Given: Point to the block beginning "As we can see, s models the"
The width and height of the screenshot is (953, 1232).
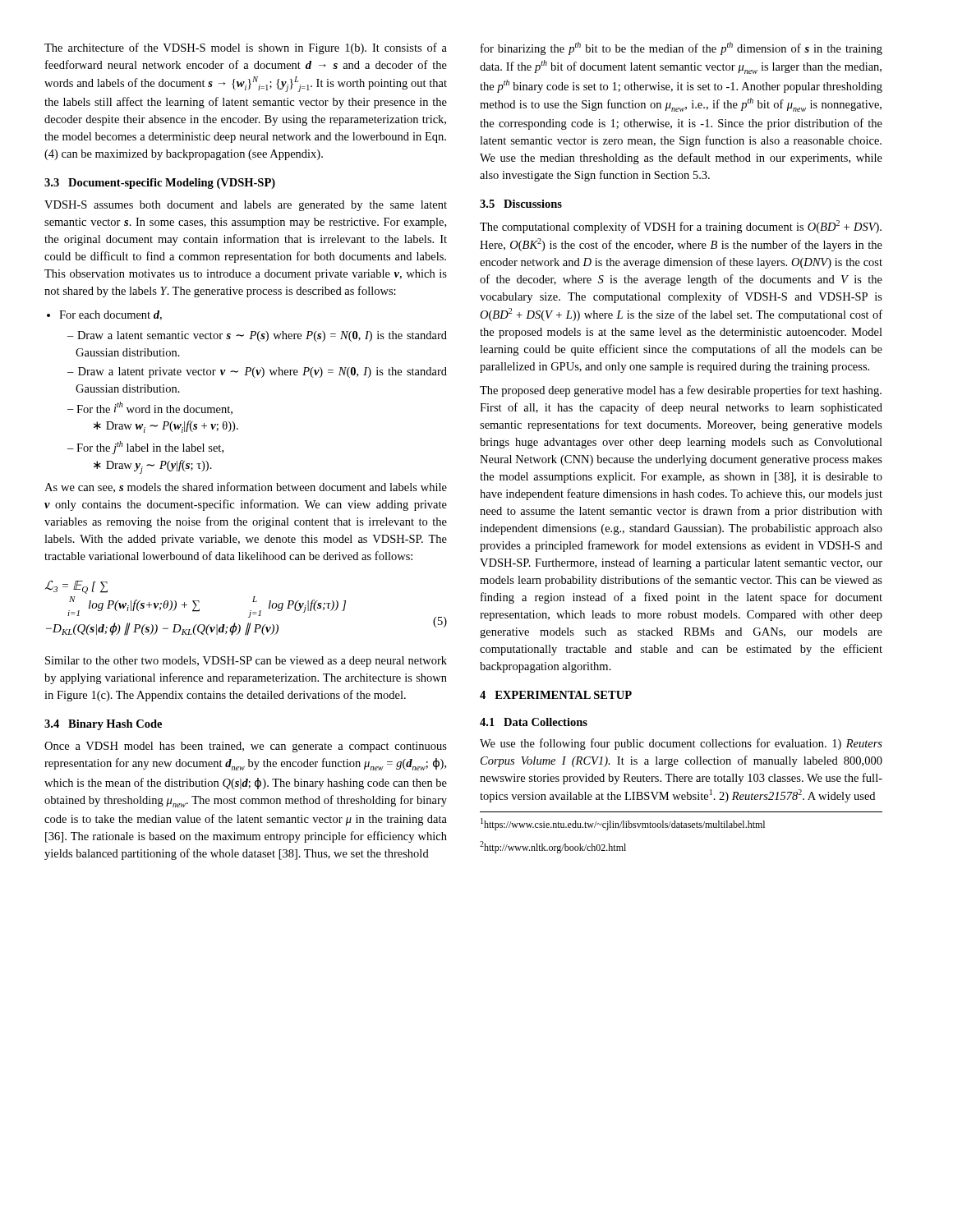Looking at the screenshot, I should pyautogui.click(x=246, y=522).
